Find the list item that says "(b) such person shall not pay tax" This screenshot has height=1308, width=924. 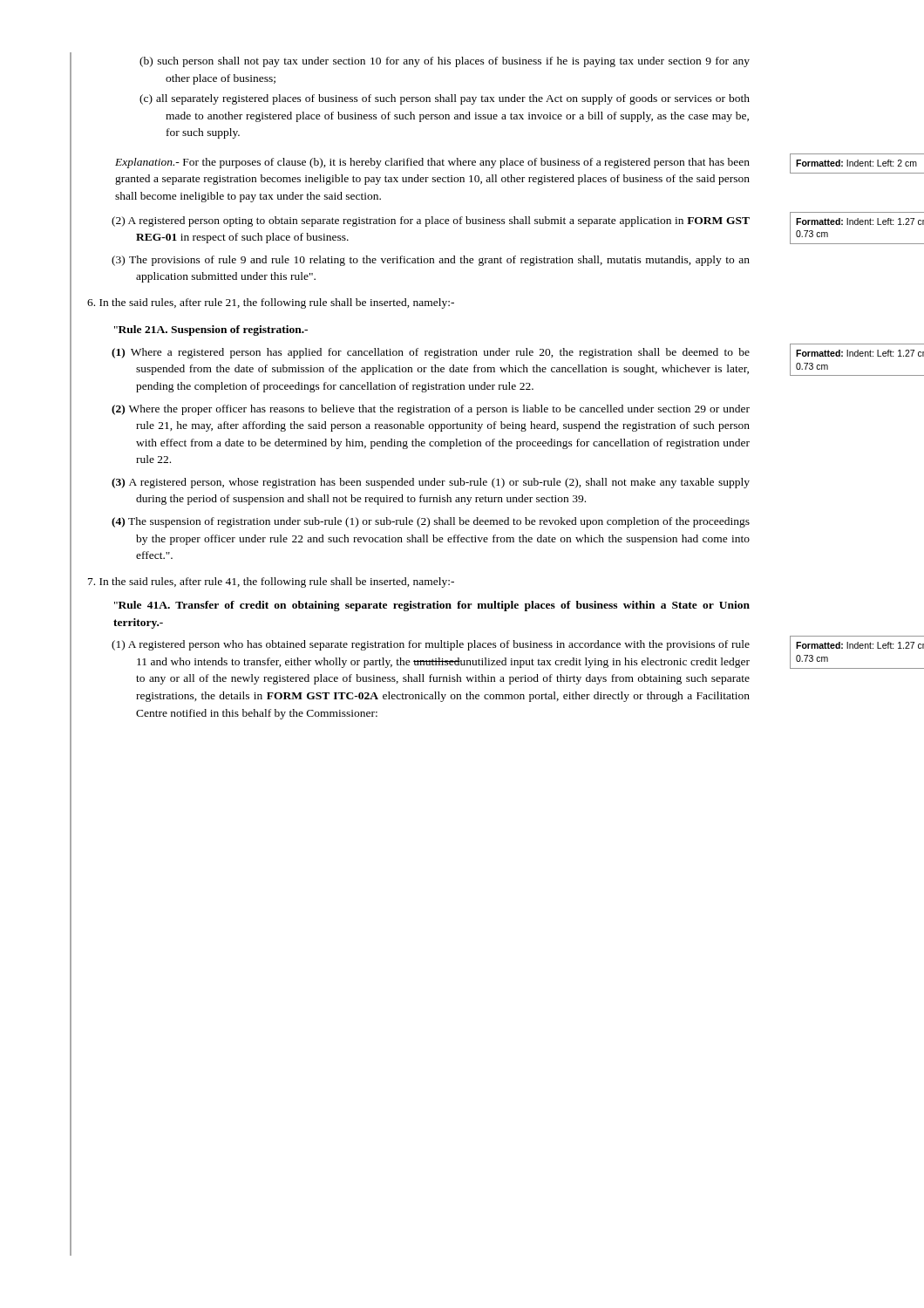(x=445, y=69)
